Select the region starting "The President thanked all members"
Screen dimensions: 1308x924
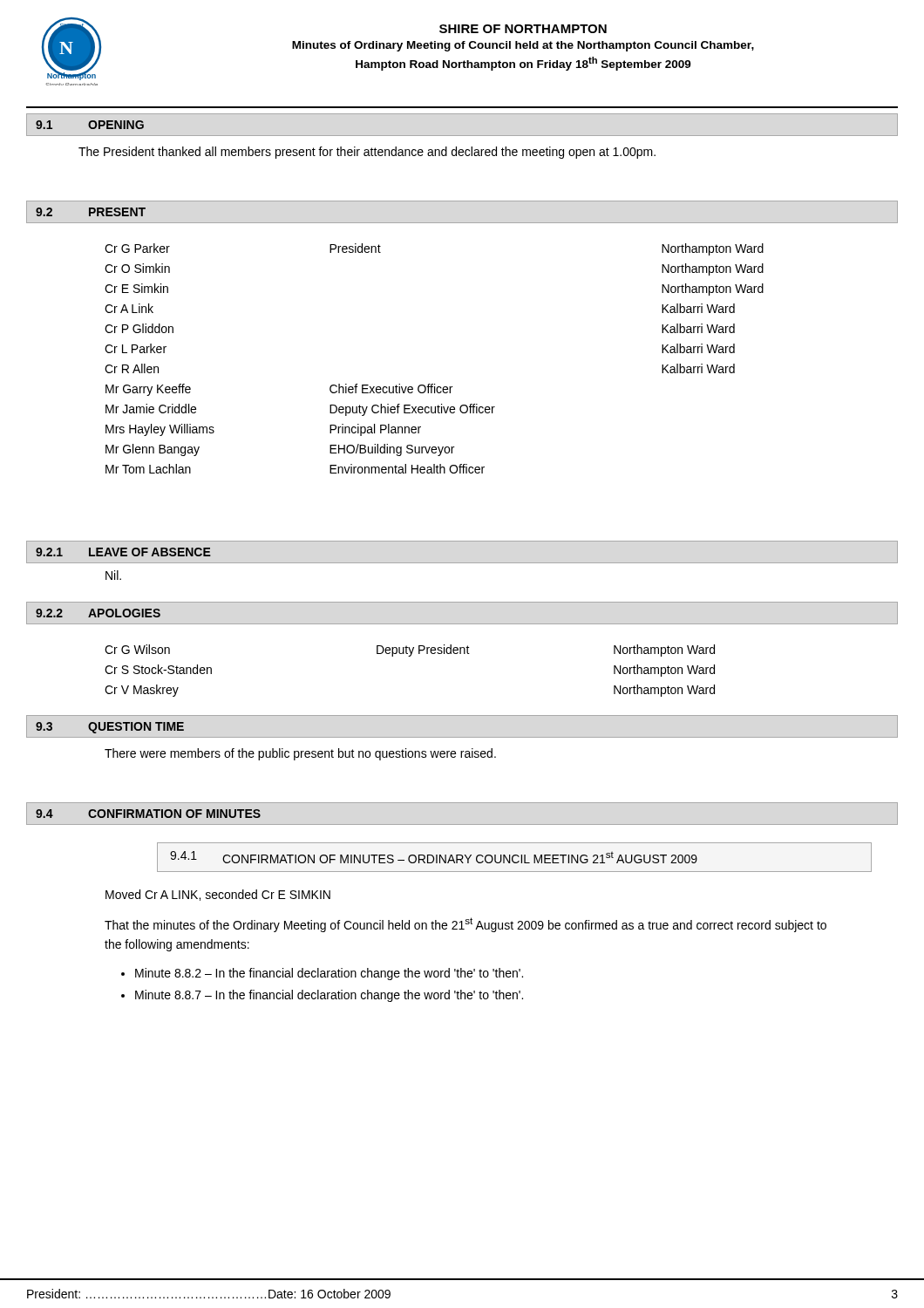click(x=367, y=152)
